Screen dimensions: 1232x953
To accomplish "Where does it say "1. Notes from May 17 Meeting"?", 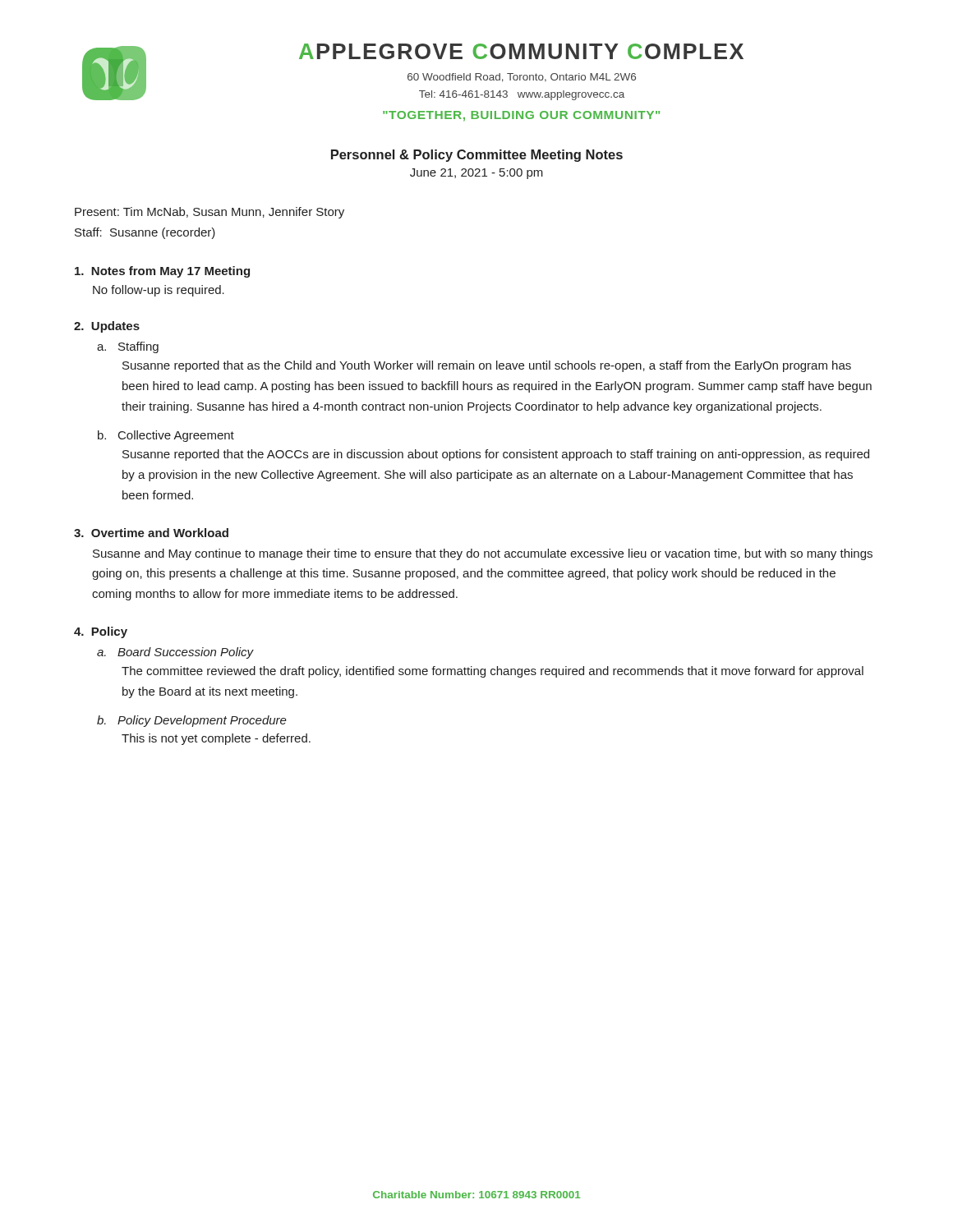I will 162,271.
